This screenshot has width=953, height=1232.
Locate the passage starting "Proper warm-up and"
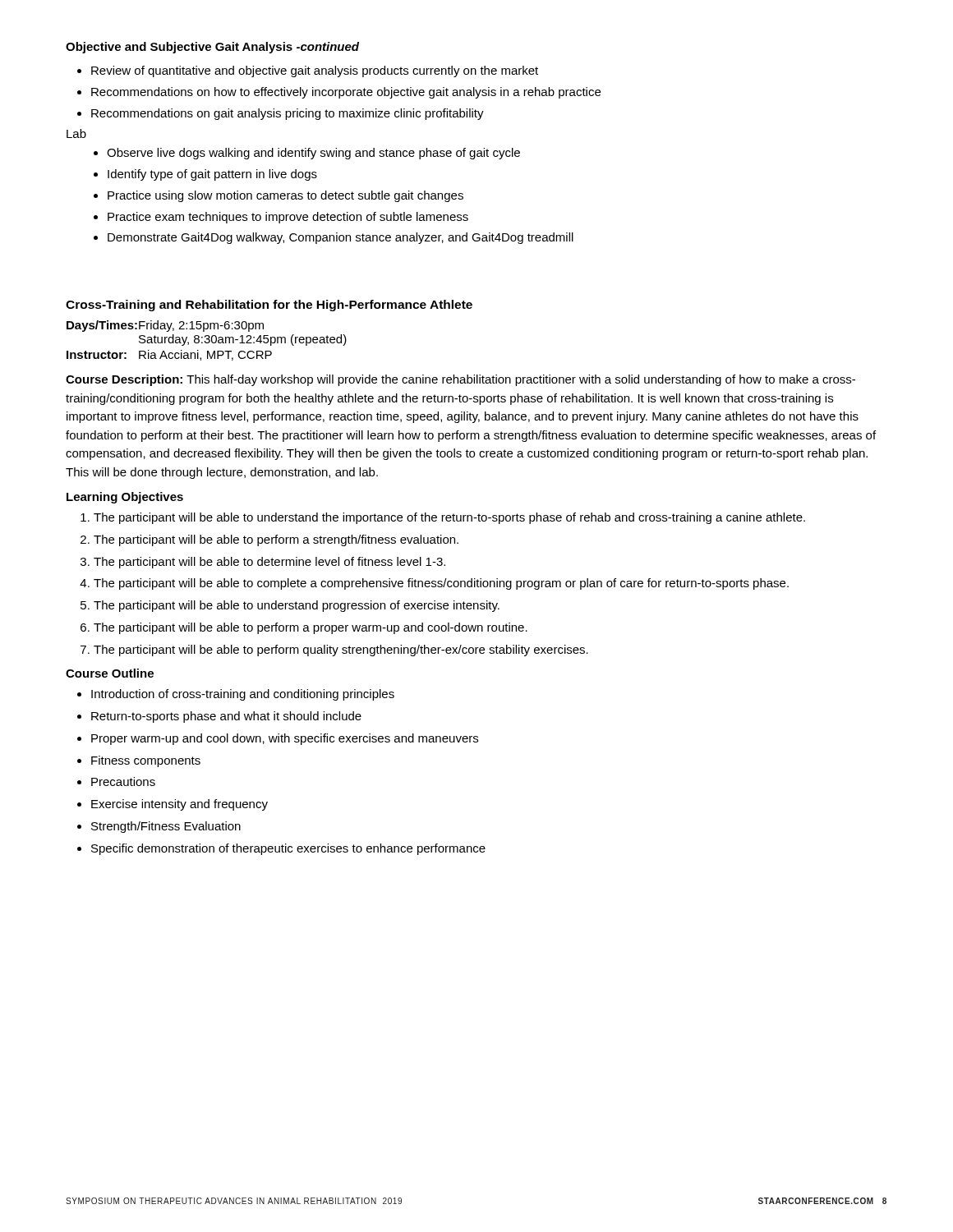(285, 738)
